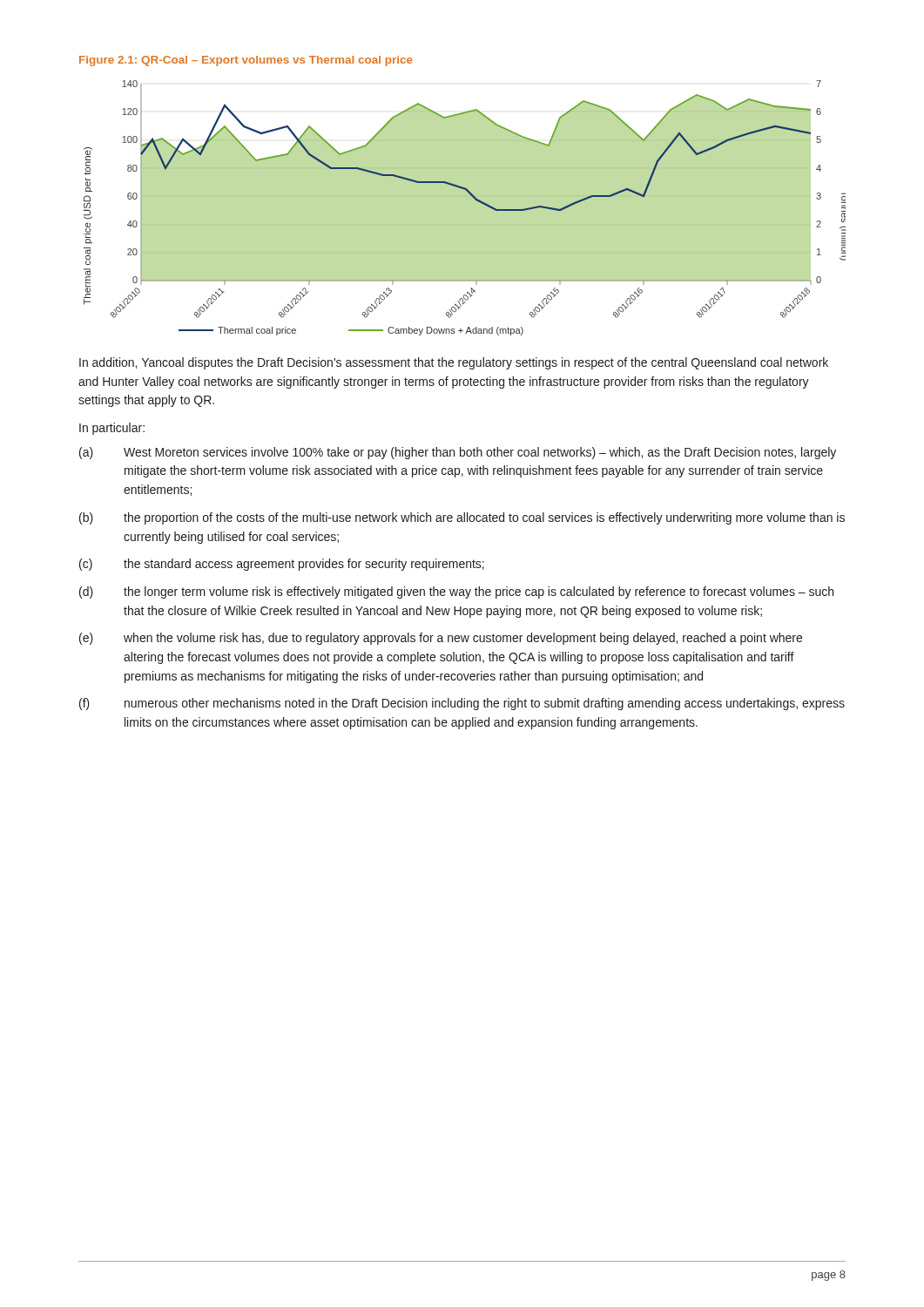Locate the element starting "(a) West Moreton services involve 100% take"
This screenshot has height=1307, width=924.
(x=462, y=472)
